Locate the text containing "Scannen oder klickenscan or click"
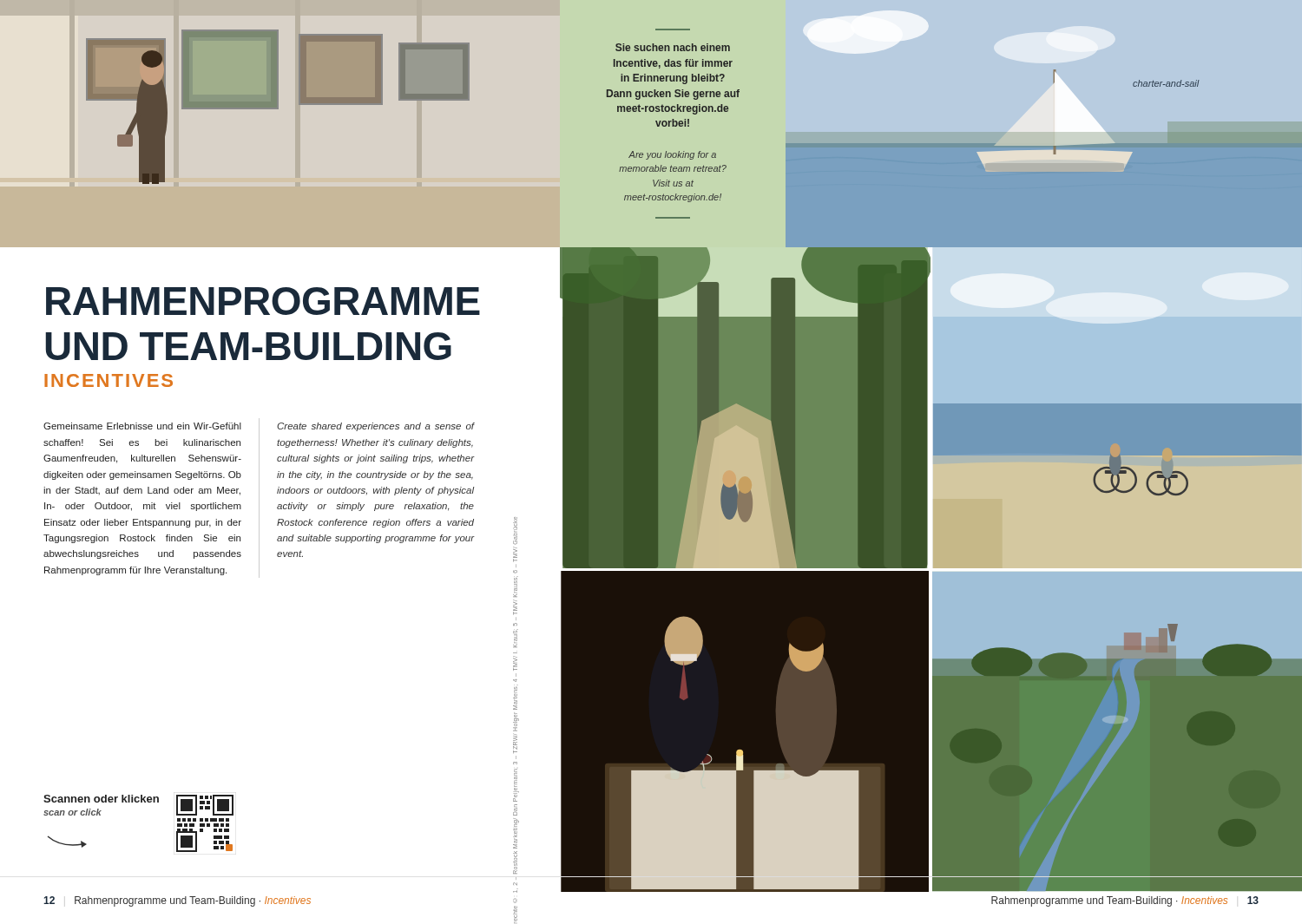The height and width of the screenshot is (924, 1302). [101, 805]
